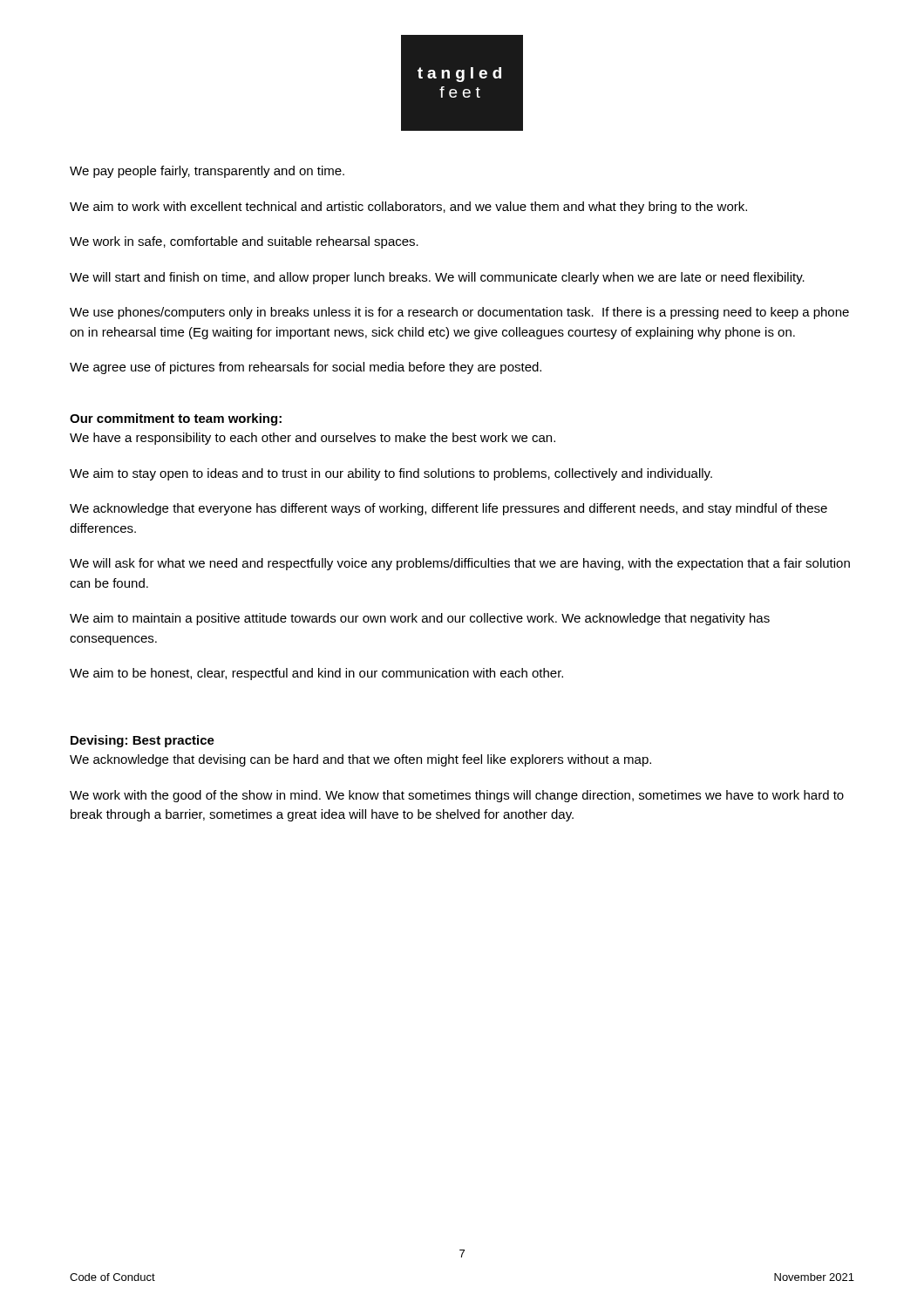This screenshot has height=1308, width=924.
Task: Select the text block that says "We aim to stay open"
Action: click(391, 473)
